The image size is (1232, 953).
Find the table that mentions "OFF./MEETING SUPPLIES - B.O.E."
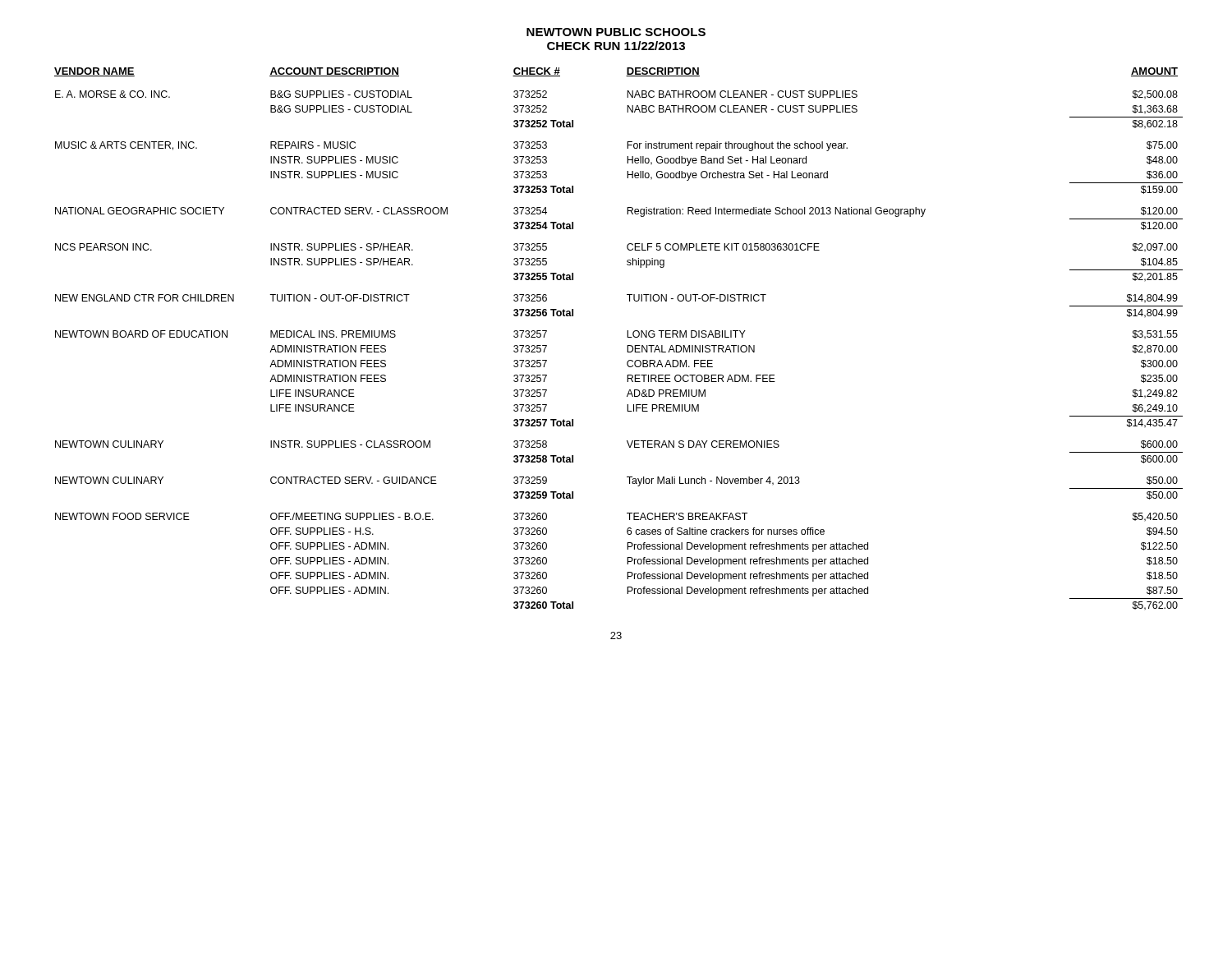(x=616, y=338)
